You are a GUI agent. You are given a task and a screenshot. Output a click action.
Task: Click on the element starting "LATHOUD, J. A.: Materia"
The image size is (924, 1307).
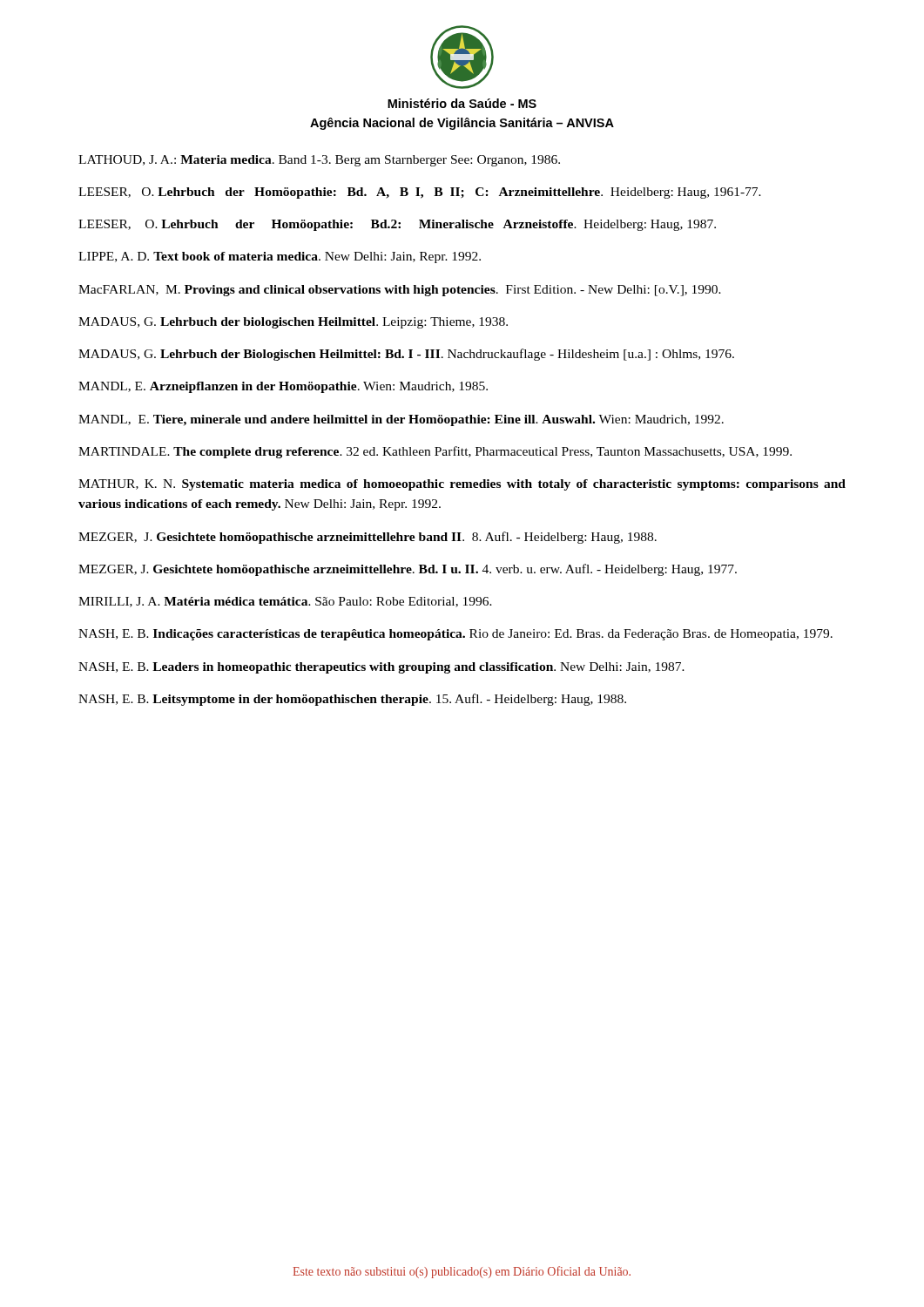tap(320, 159)
